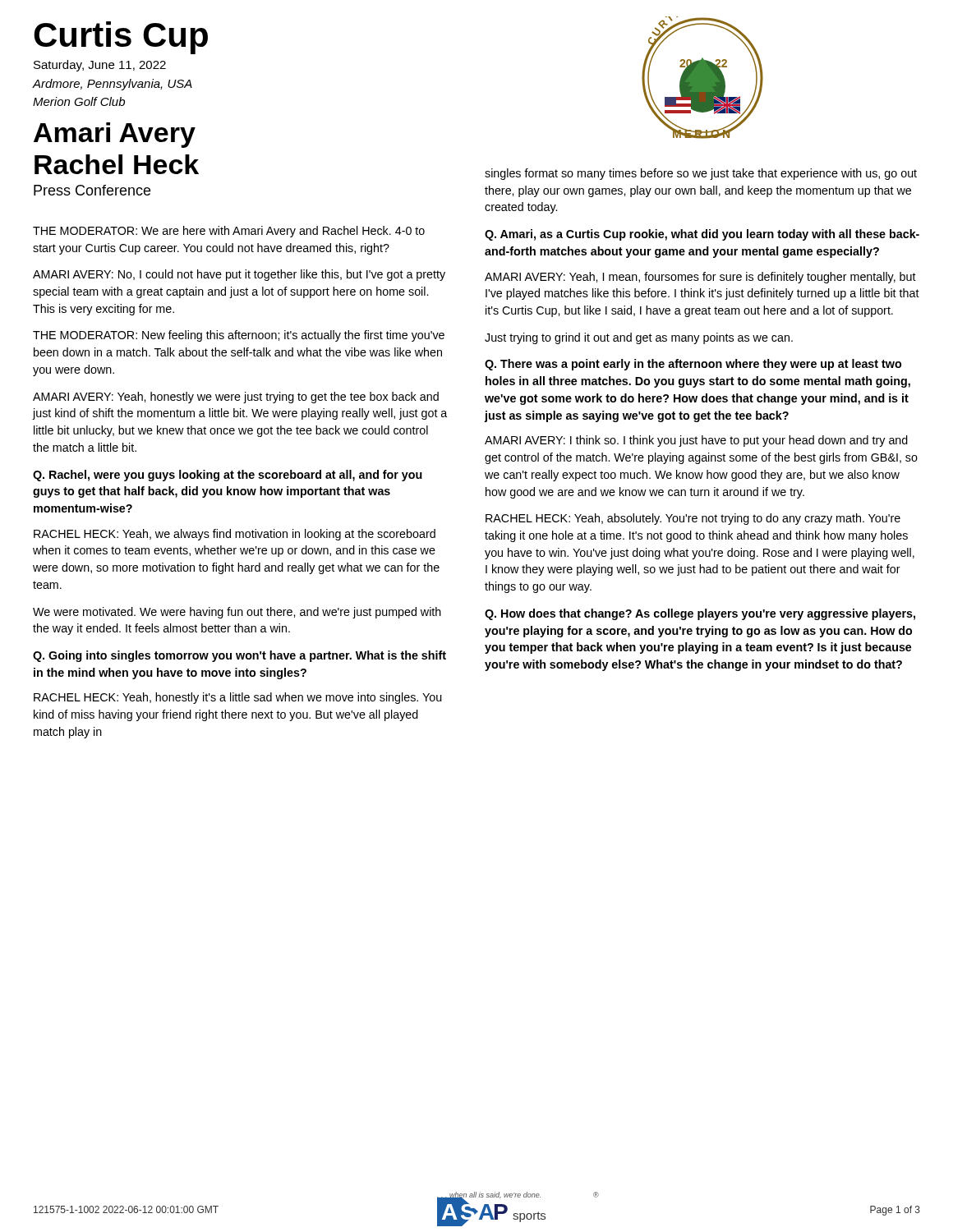Image resolution: width=953 pixels, height=1232 pixels.
Task: Where does it say "Press Conference"?
Action: [x=92, y=190]
